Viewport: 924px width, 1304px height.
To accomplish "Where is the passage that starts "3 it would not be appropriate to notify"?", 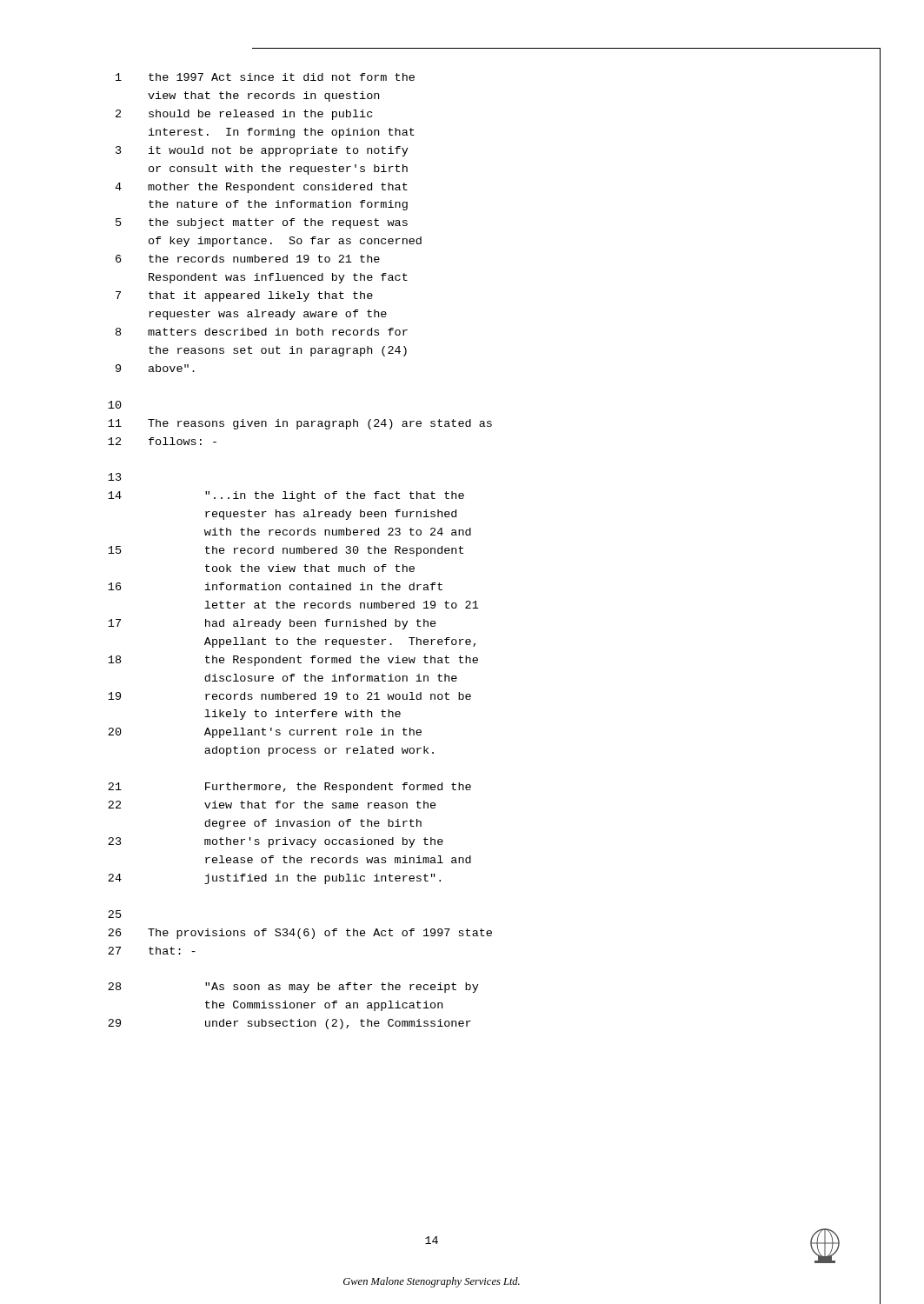I will tap(262, 151).
